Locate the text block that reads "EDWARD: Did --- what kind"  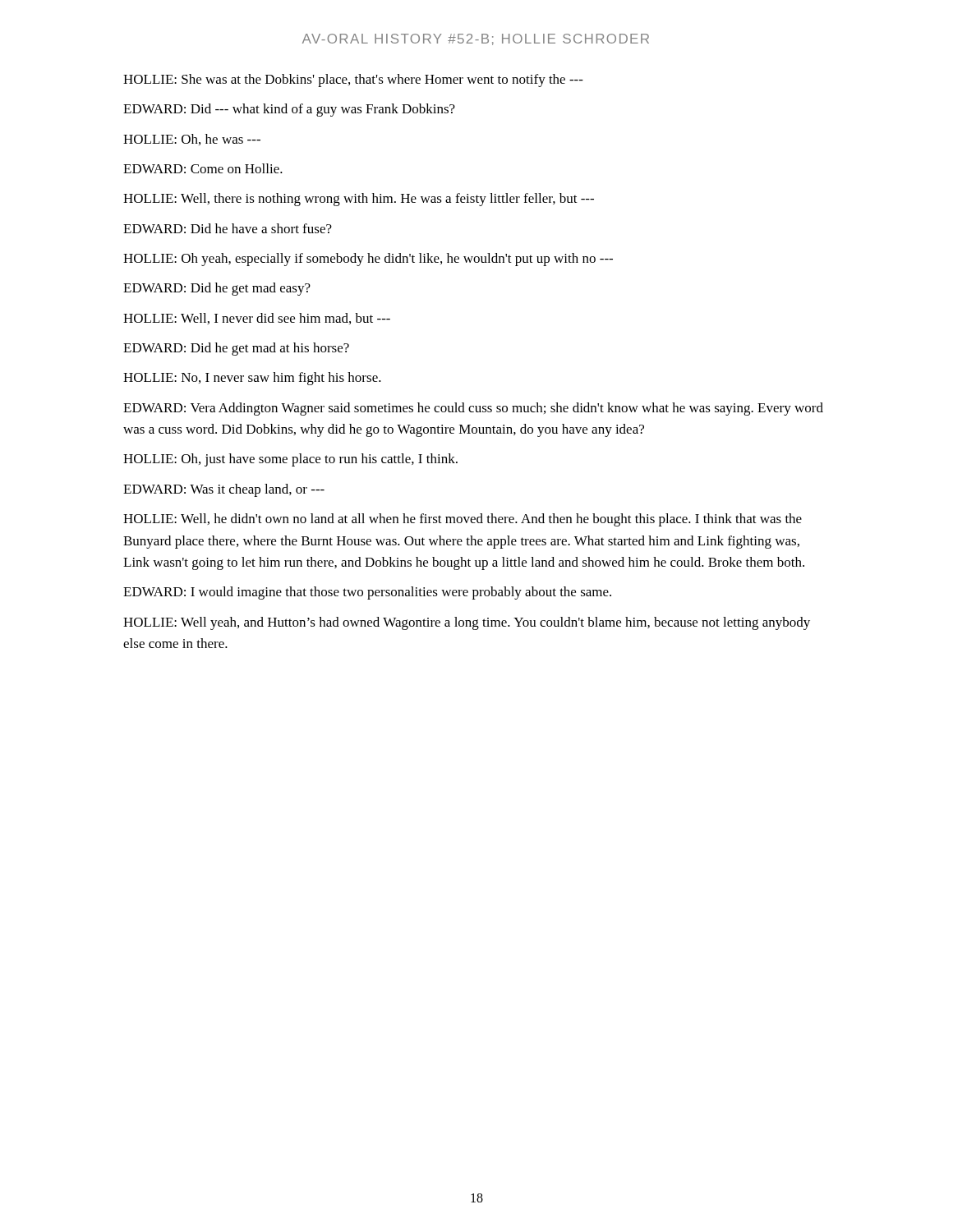[289, 109]
